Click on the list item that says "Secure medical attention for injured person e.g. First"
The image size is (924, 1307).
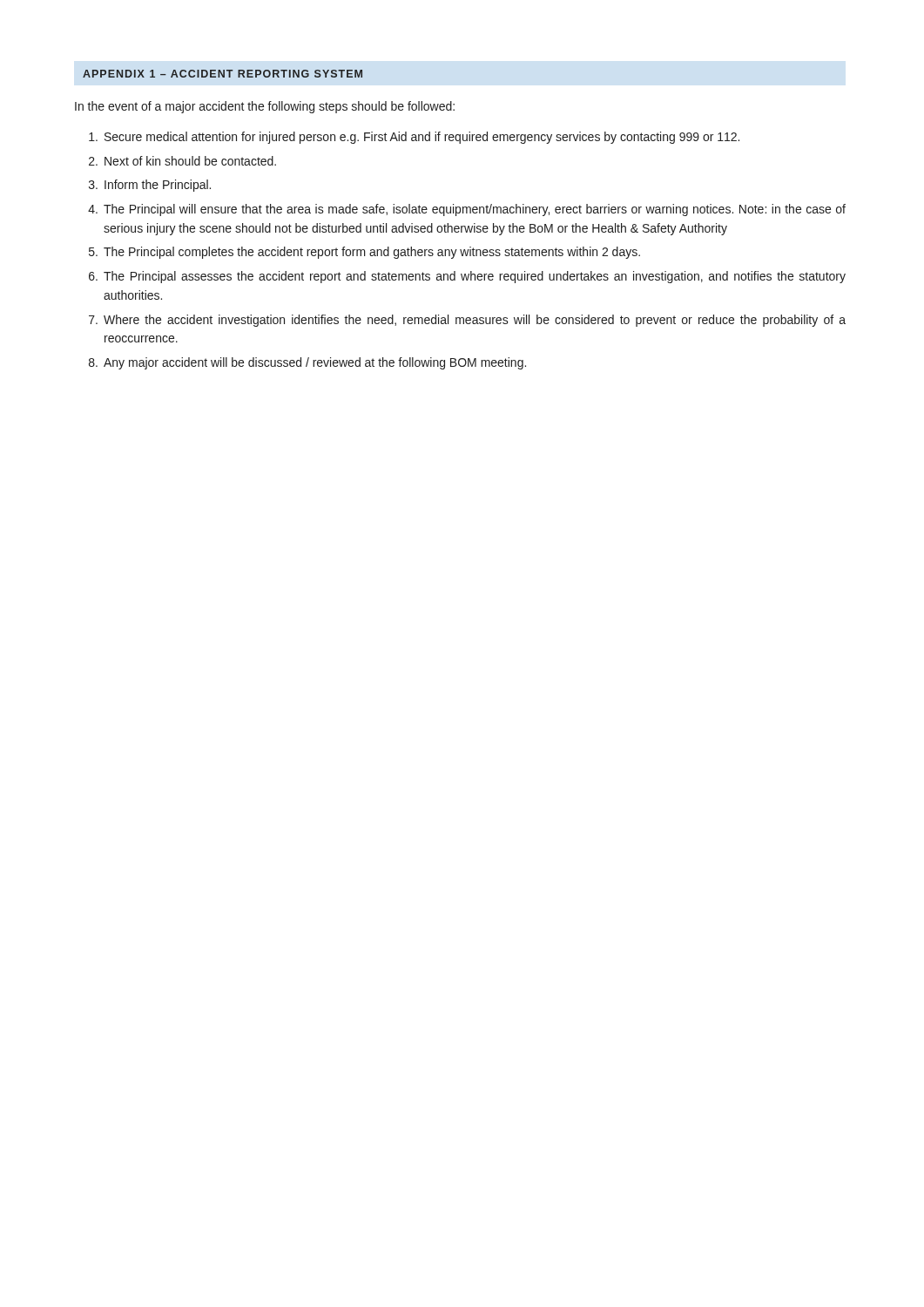pyautogui.click(x=460, y=138)
